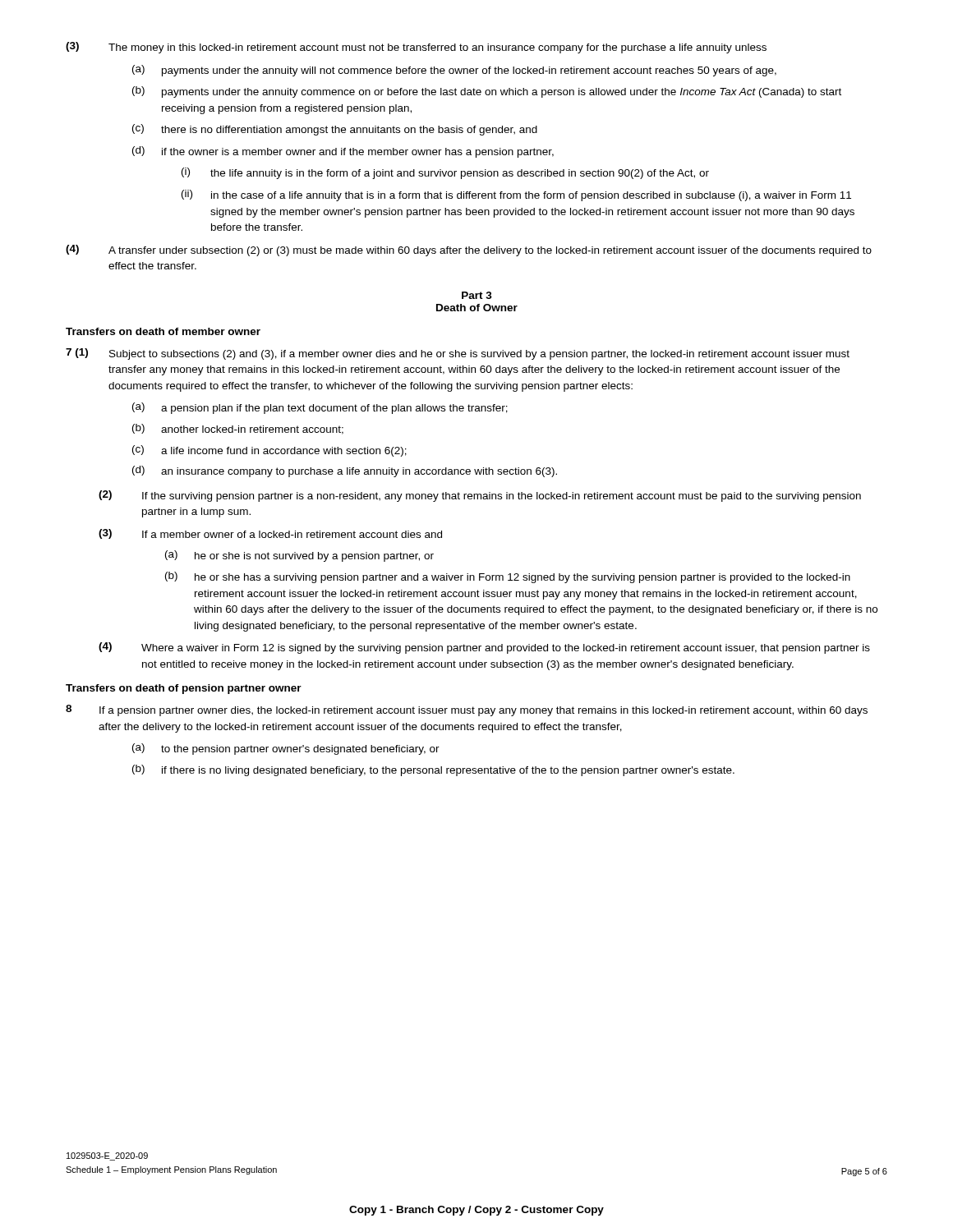Screen dimensions: 1232x953
Task: Navigate to the block starting "(d) if the owner"
Action: [509, 152]
